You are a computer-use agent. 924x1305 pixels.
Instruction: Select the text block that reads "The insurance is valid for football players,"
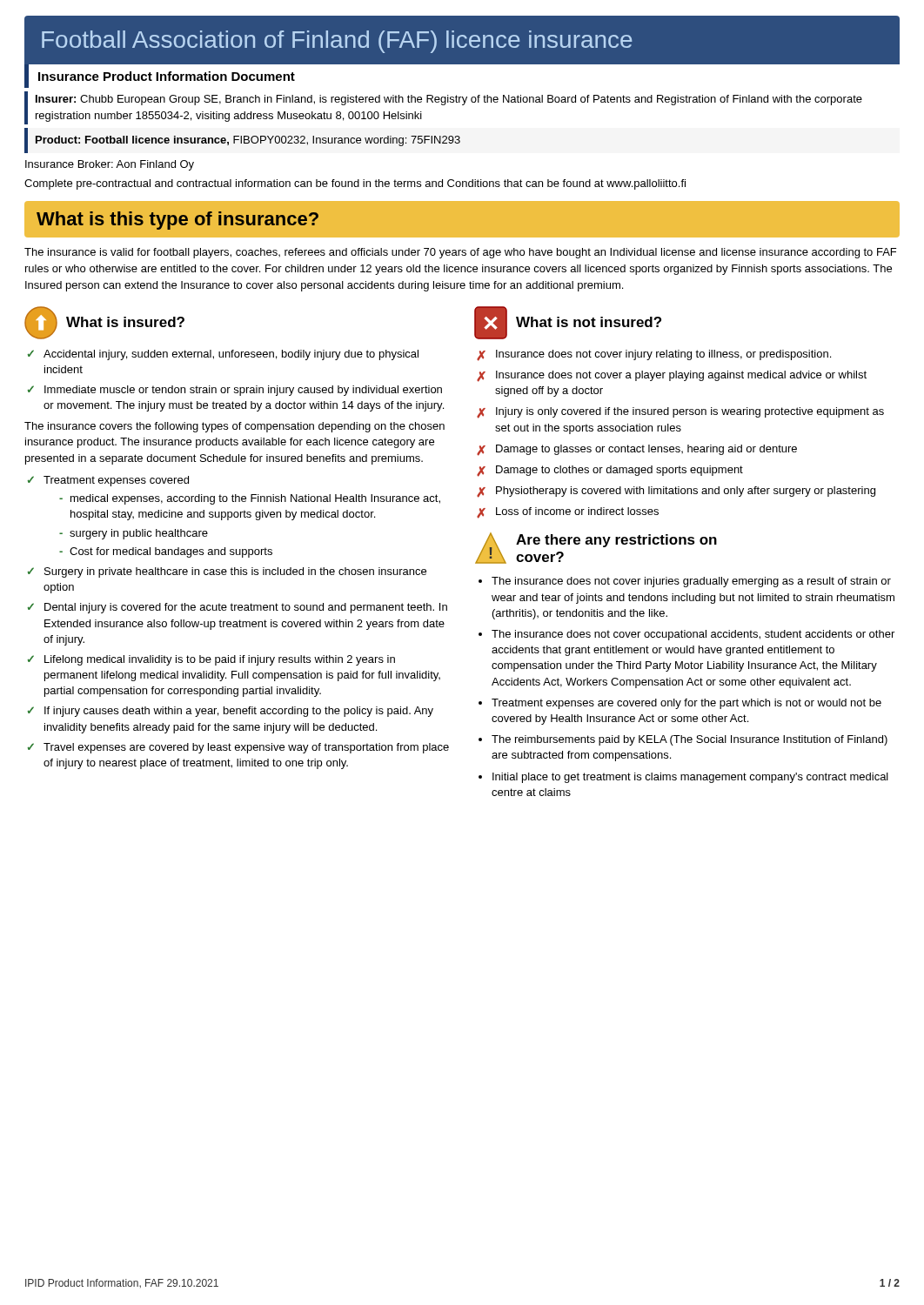pyautogui.click(x=461, y=268)
